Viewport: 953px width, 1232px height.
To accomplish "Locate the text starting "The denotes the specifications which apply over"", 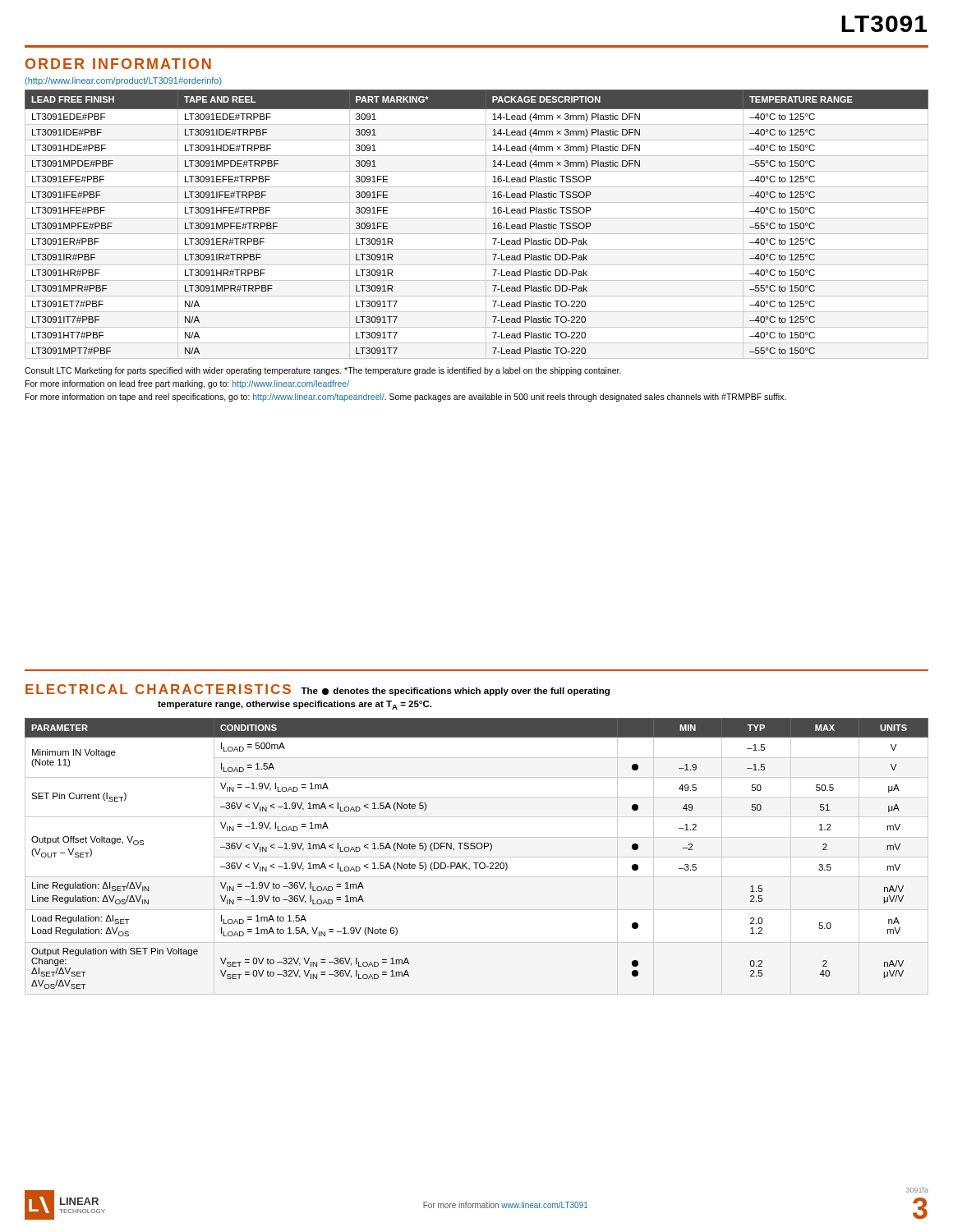I will 456,691.
